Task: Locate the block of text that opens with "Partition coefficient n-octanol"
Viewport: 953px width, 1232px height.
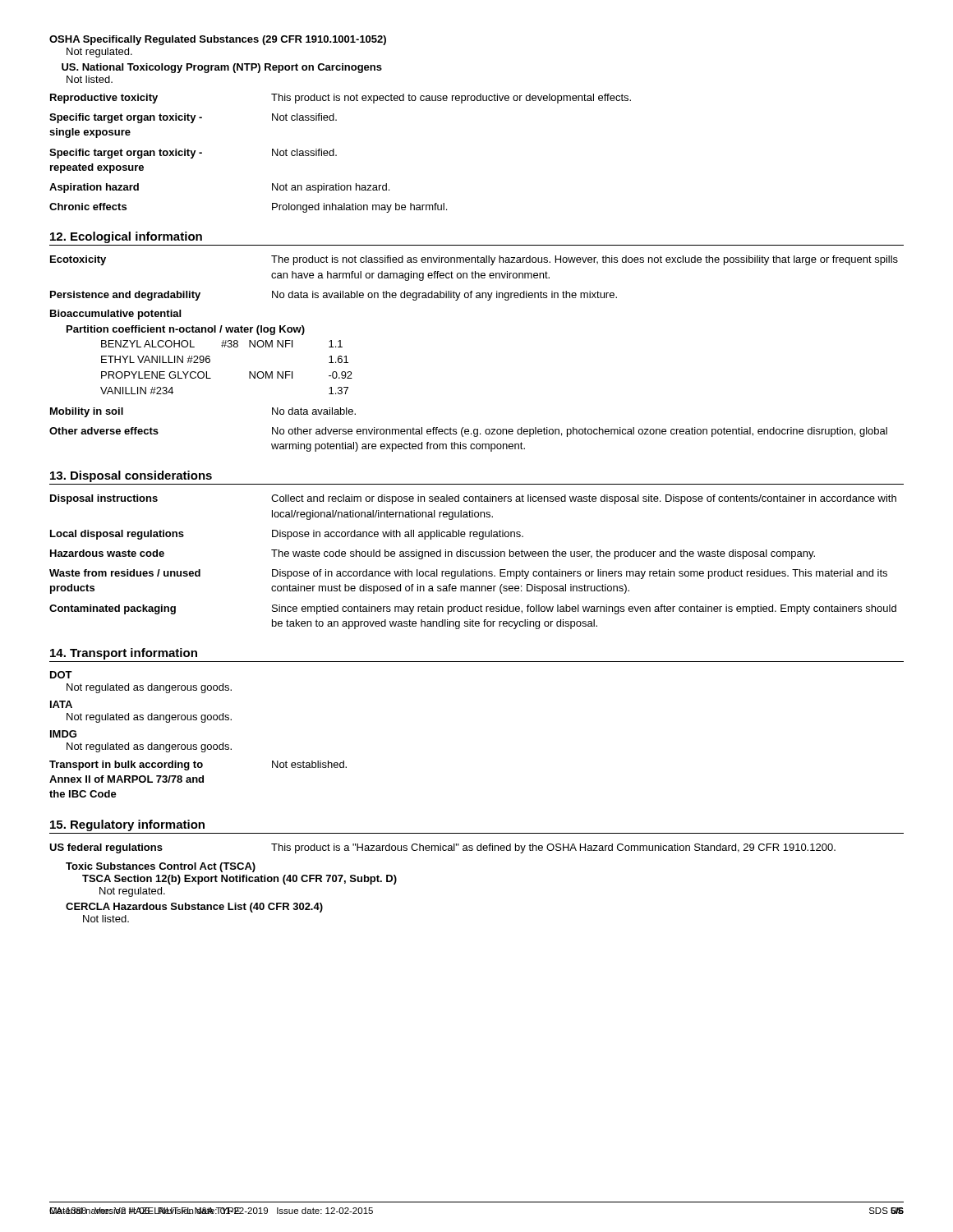Action: click(186, 330)
